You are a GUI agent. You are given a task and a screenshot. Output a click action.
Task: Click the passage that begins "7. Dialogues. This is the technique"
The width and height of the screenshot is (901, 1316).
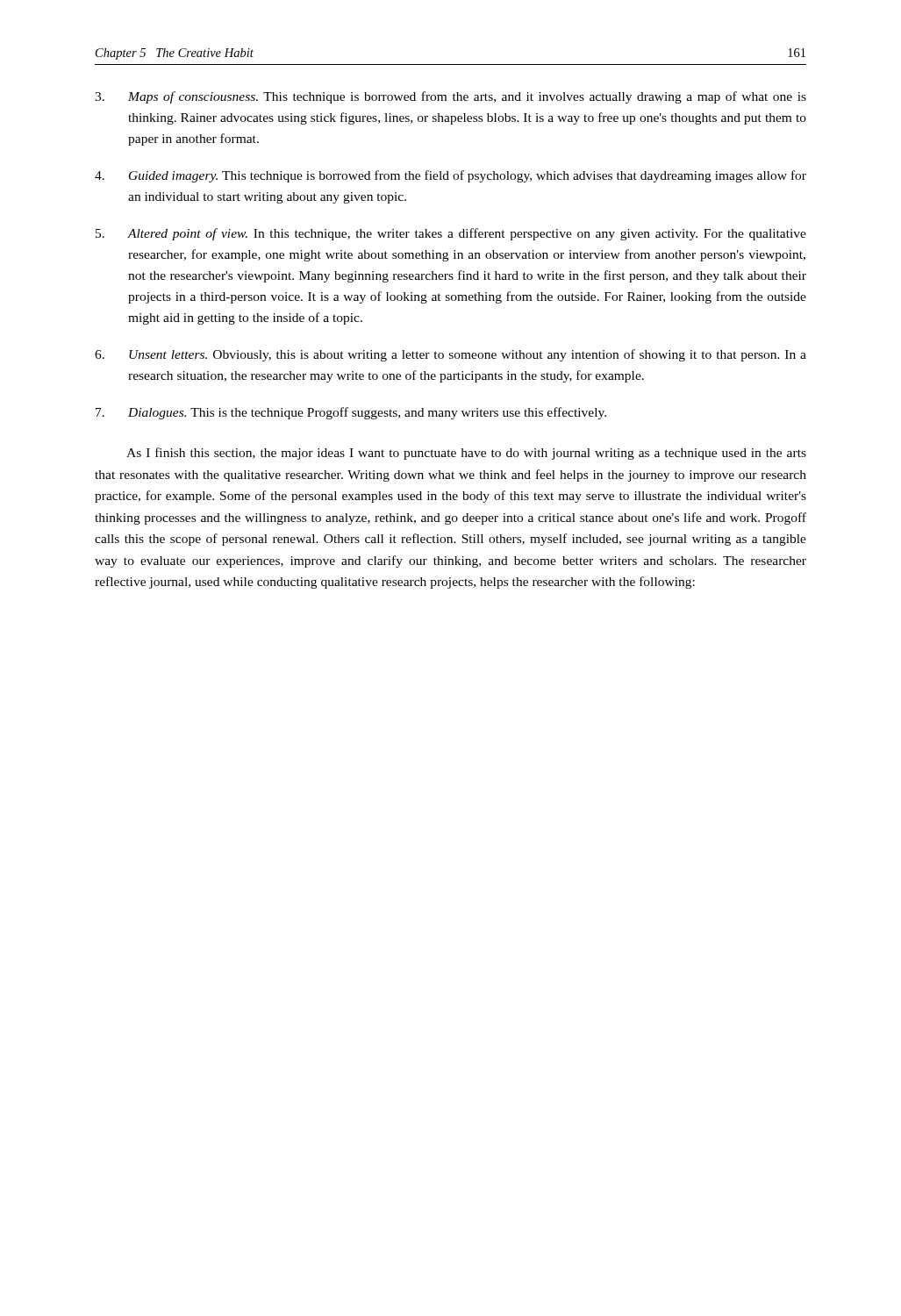(x=450, y=413)
